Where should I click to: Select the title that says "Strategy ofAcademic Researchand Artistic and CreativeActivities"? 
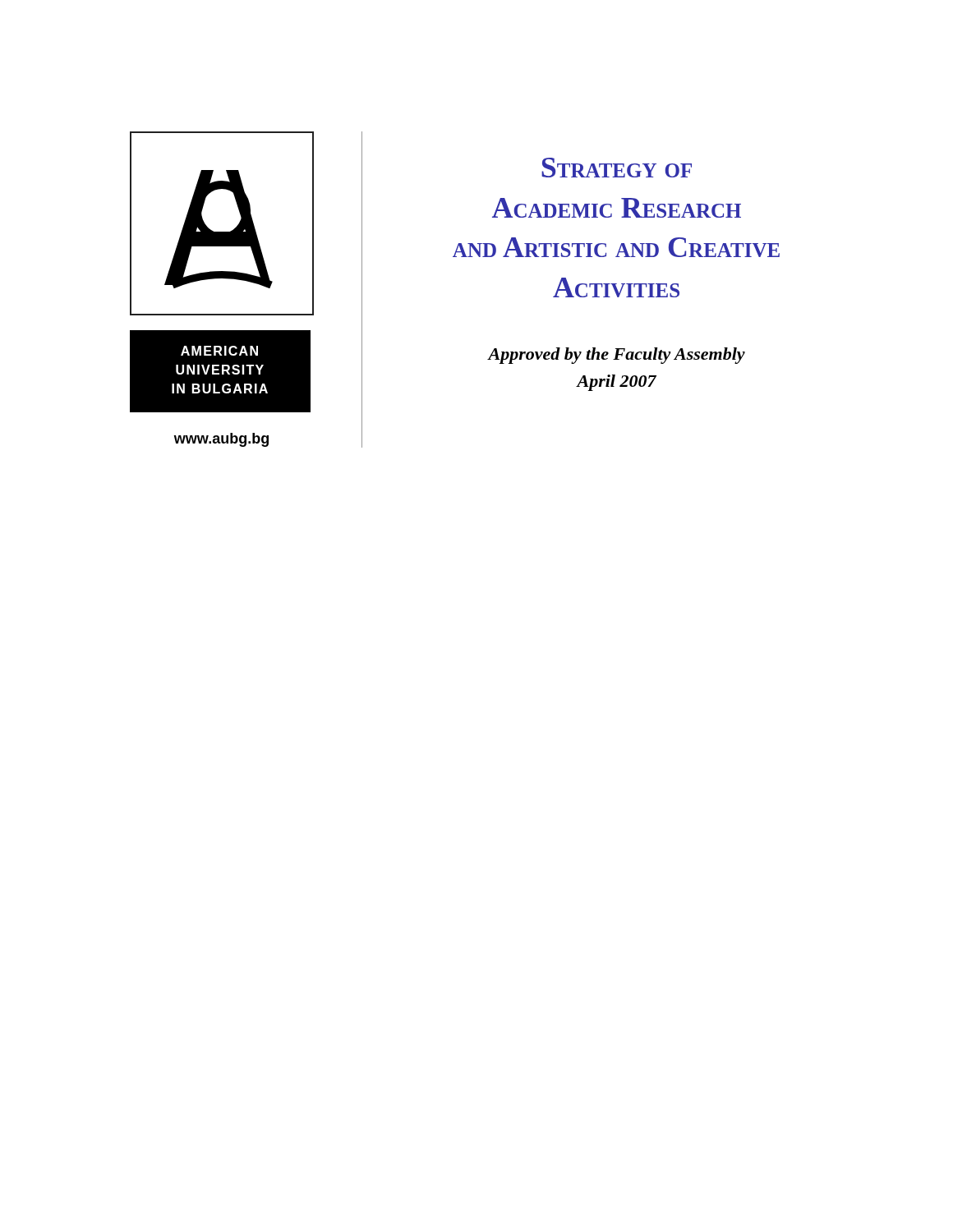617,227
